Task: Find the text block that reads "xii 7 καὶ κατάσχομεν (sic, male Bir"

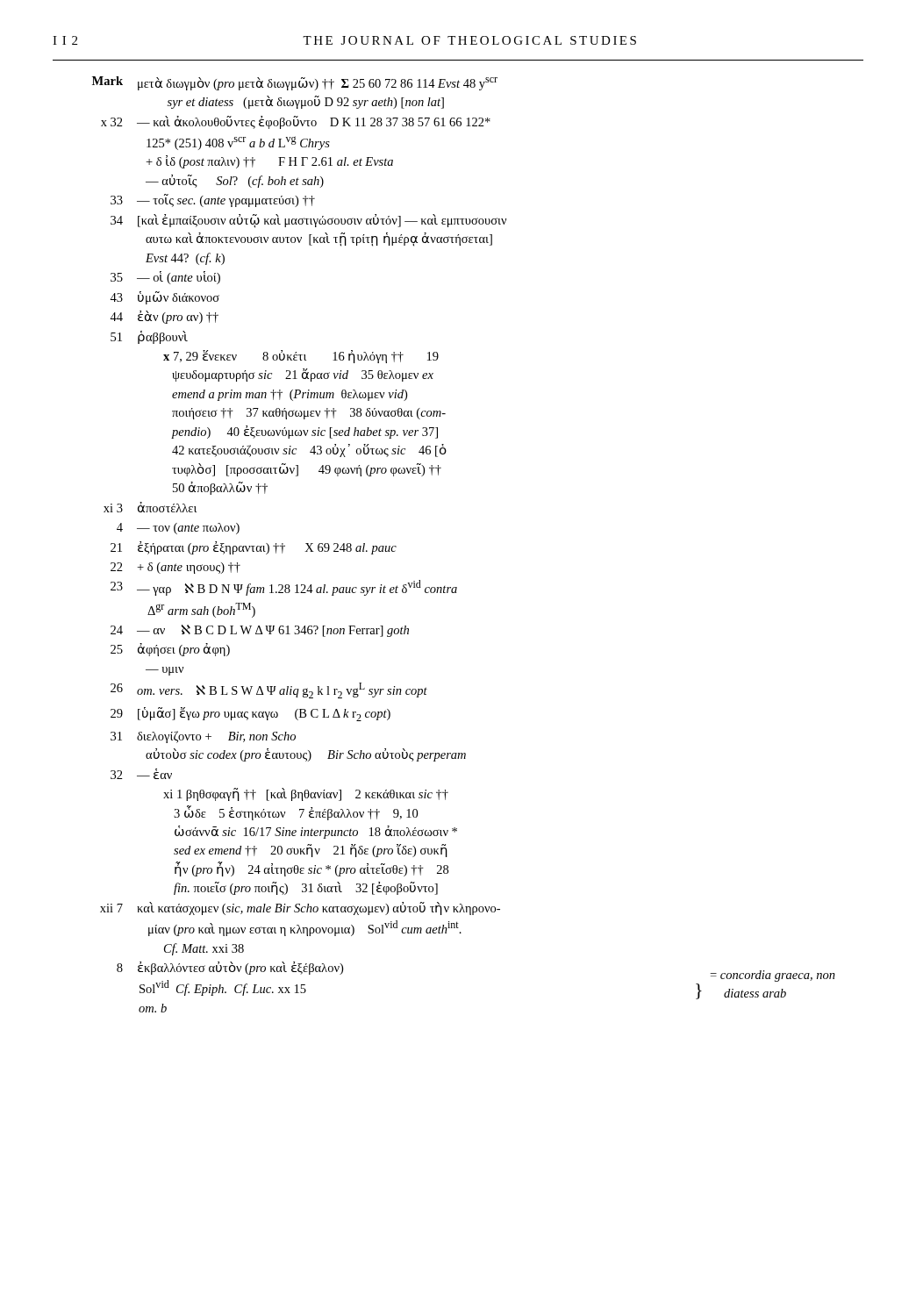Action: (460, 929)
